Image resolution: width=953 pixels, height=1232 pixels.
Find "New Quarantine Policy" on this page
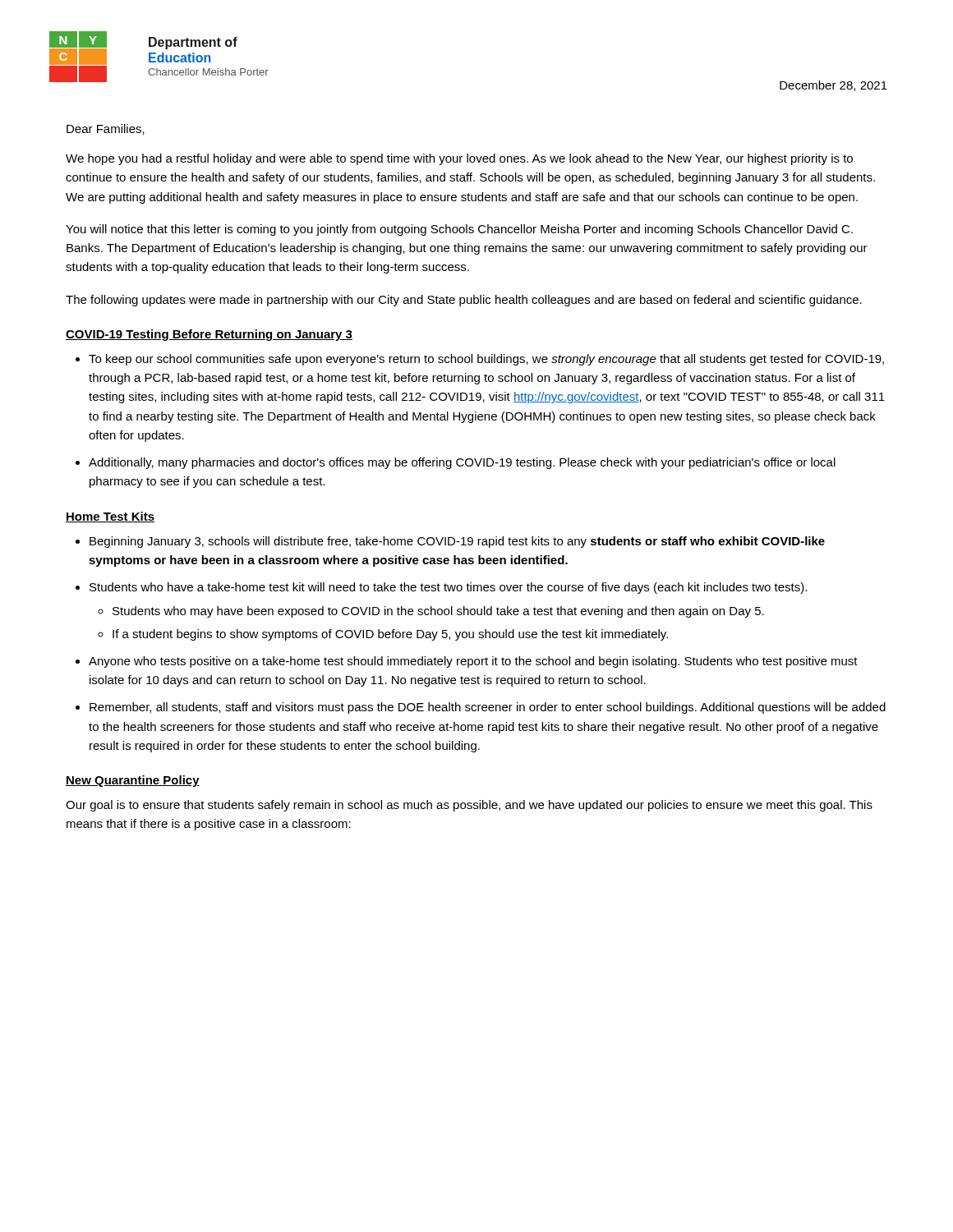pos(133,780)
